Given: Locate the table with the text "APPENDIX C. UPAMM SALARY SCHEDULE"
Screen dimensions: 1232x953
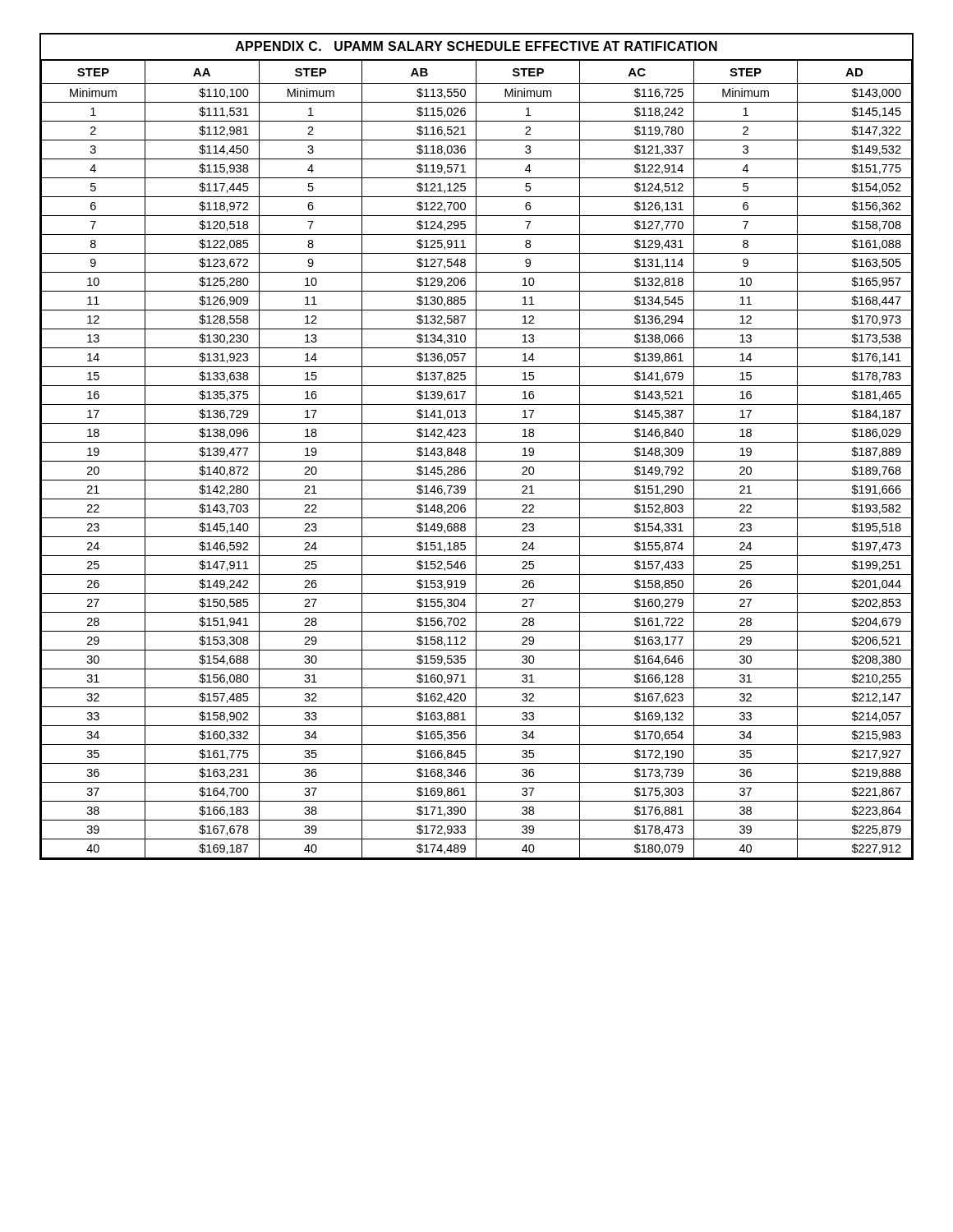Looking at the screenshot, I should (x=476, y=446).
